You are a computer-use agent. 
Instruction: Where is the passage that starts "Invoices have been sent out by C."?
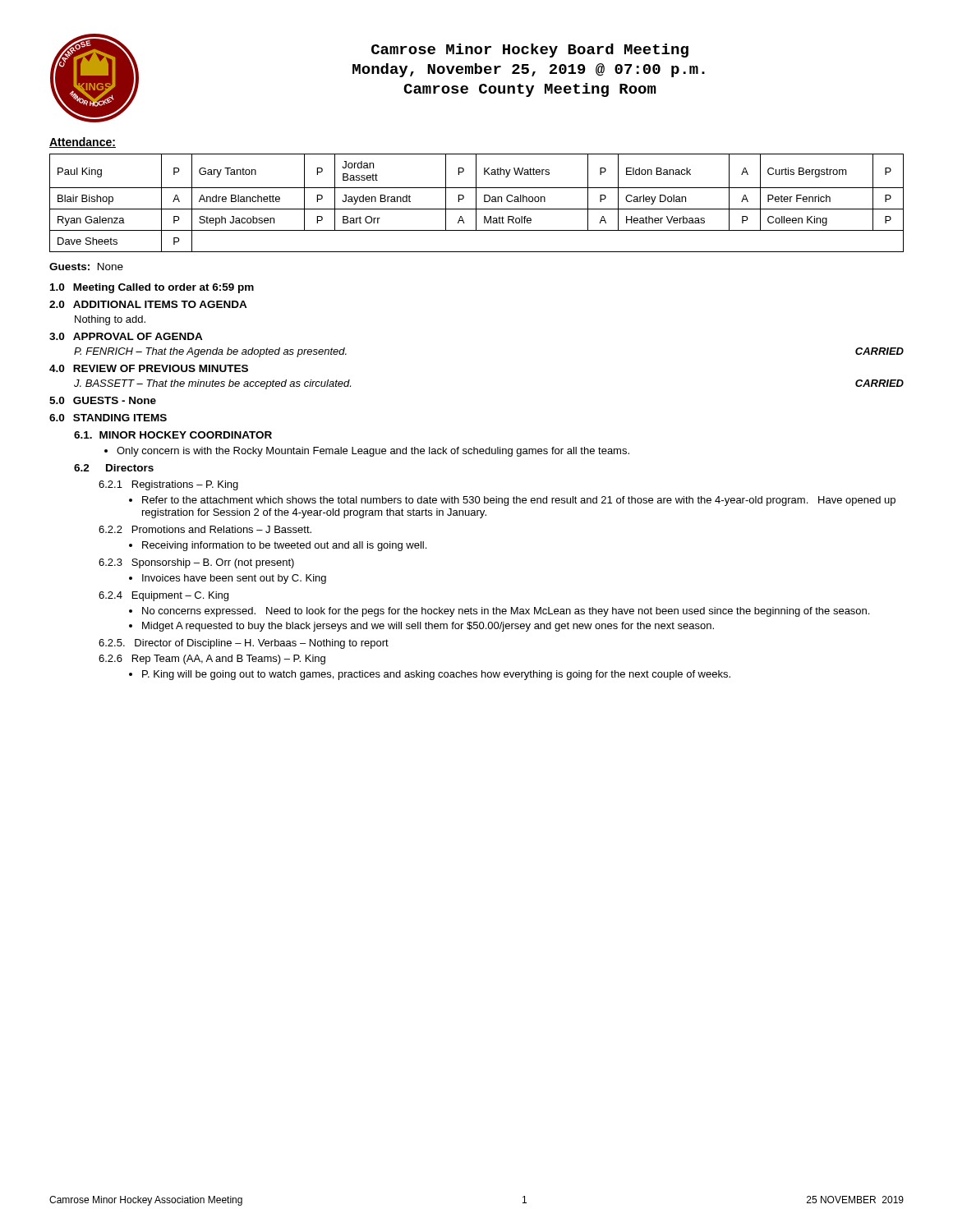click(x=234, y=578)
